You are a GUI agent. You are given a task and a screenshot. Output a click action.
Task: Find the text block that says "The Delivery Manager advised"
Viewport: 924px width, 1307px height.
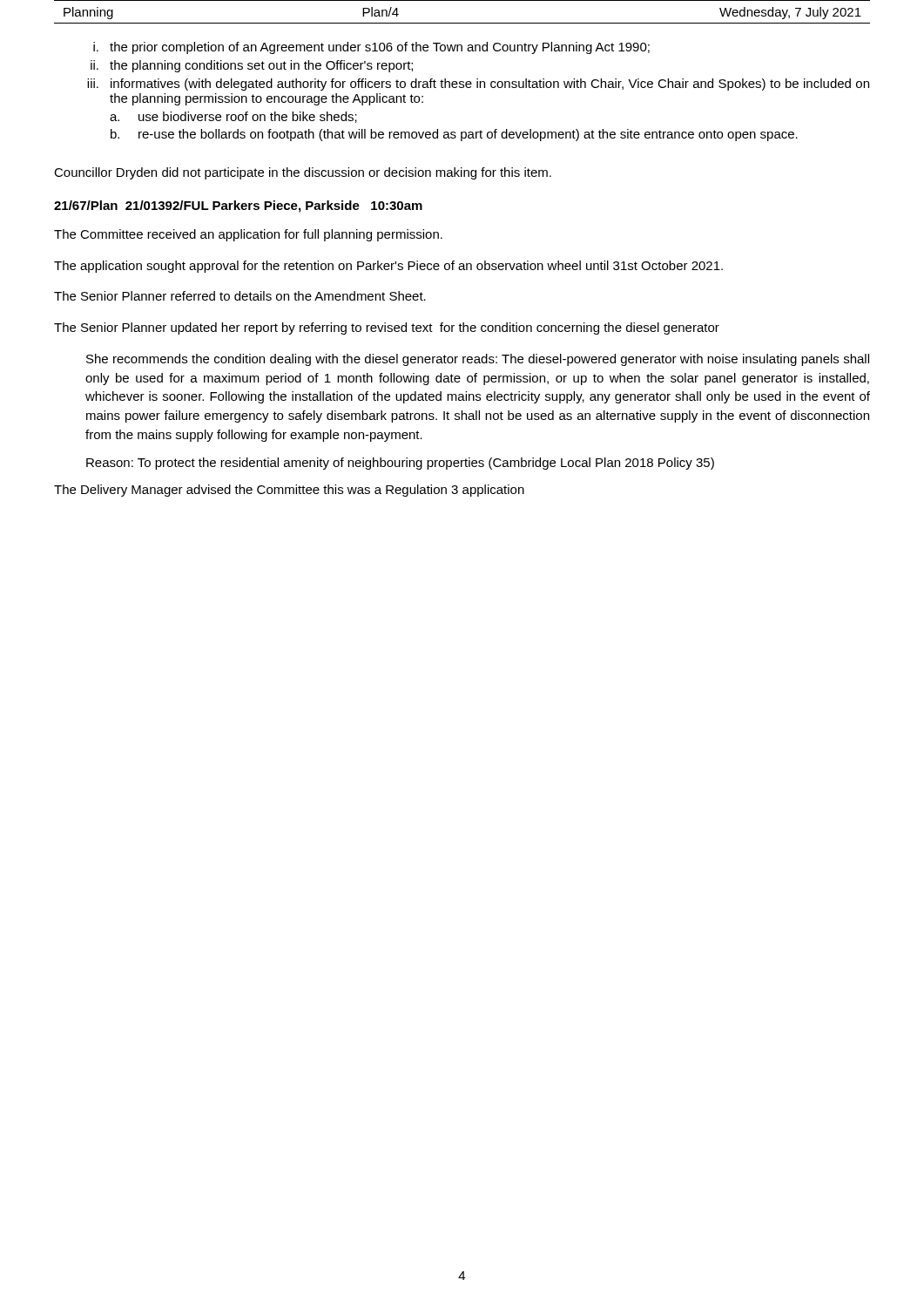coord(289,489)
